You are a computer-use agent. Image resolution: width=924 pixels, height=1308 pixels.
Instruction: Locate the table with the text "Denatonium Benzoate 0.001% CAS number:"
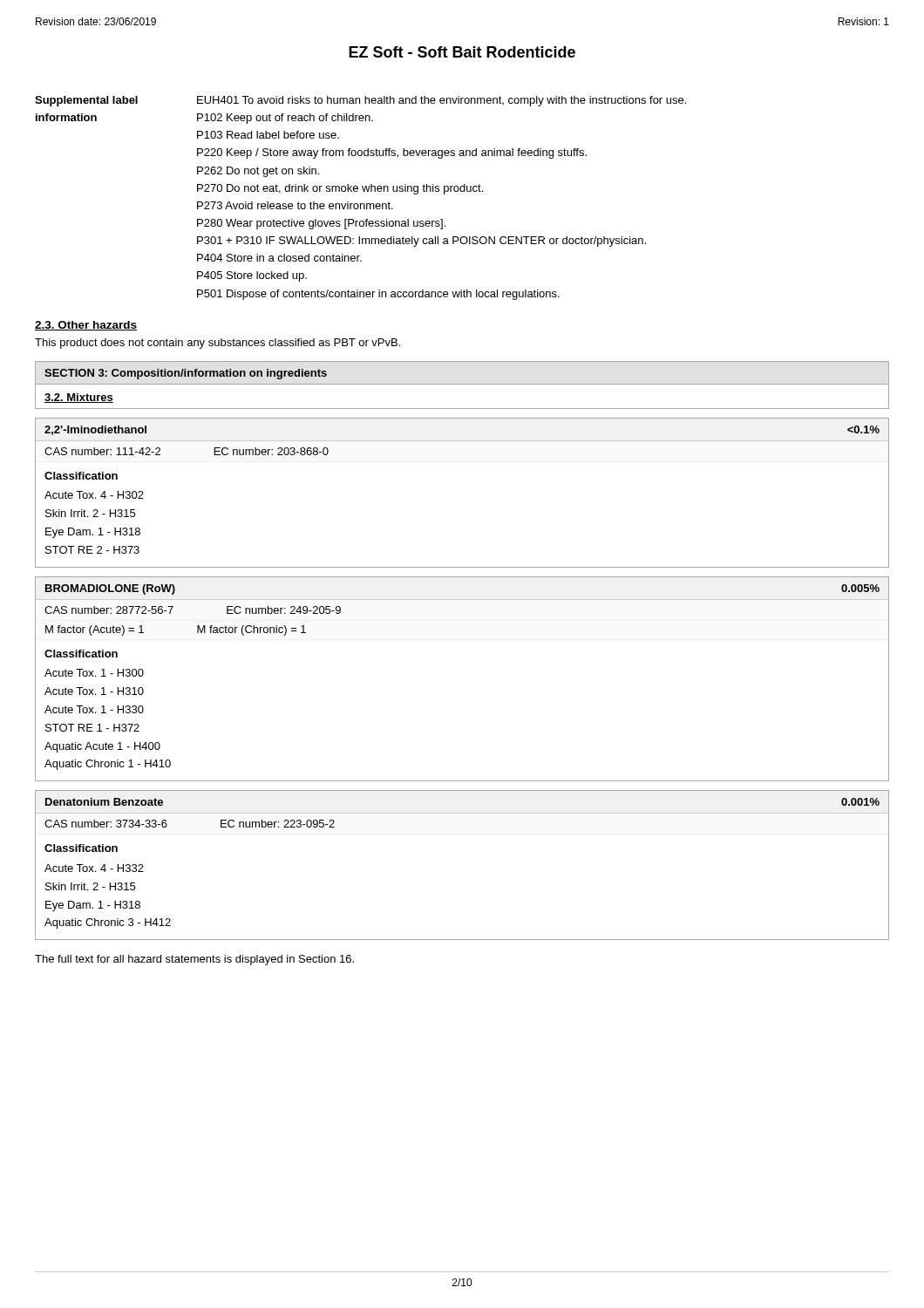coord(462,865)
